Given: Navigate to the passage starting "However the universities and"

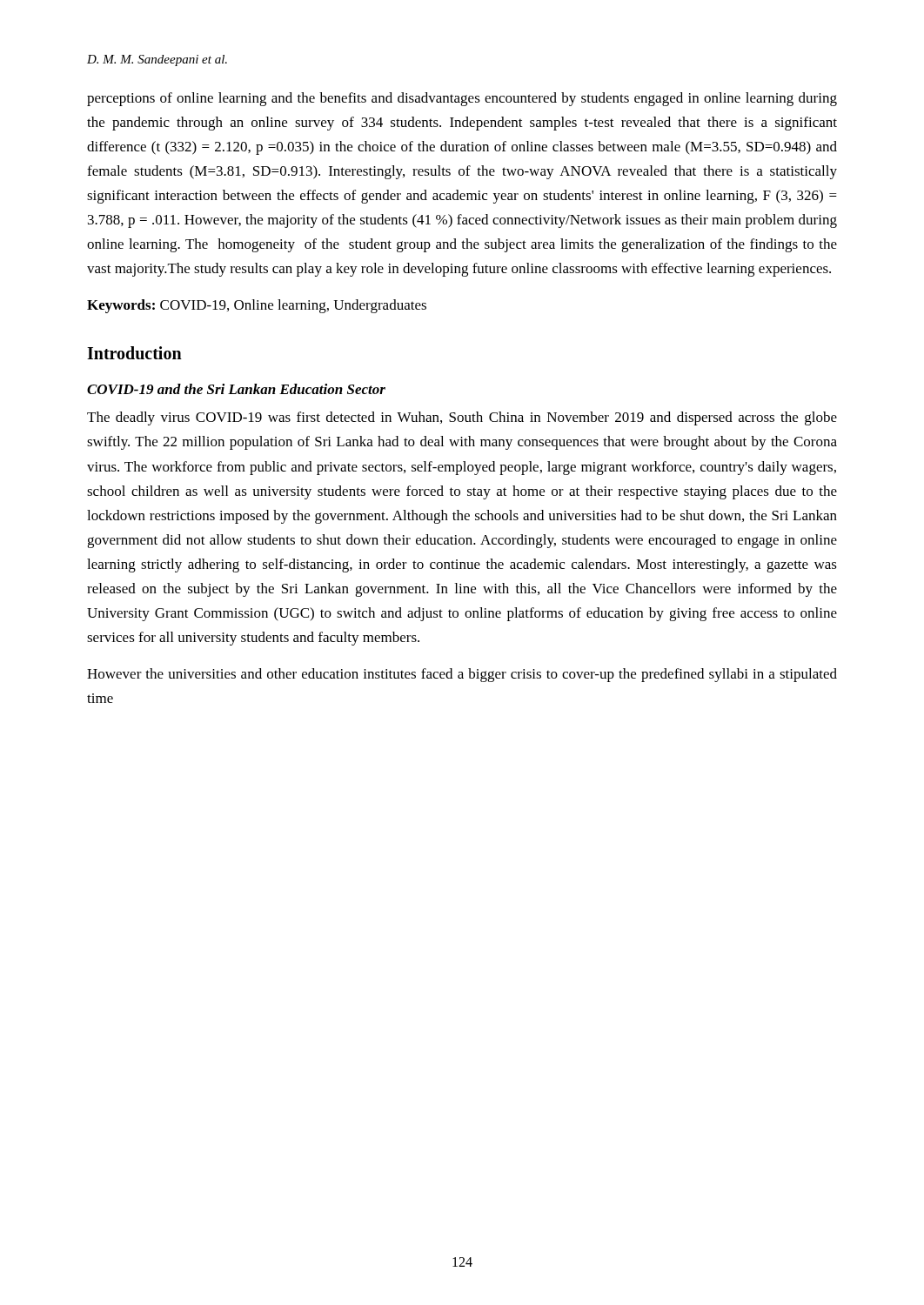Looking at the screenshot, I should [x=462, y=686].
